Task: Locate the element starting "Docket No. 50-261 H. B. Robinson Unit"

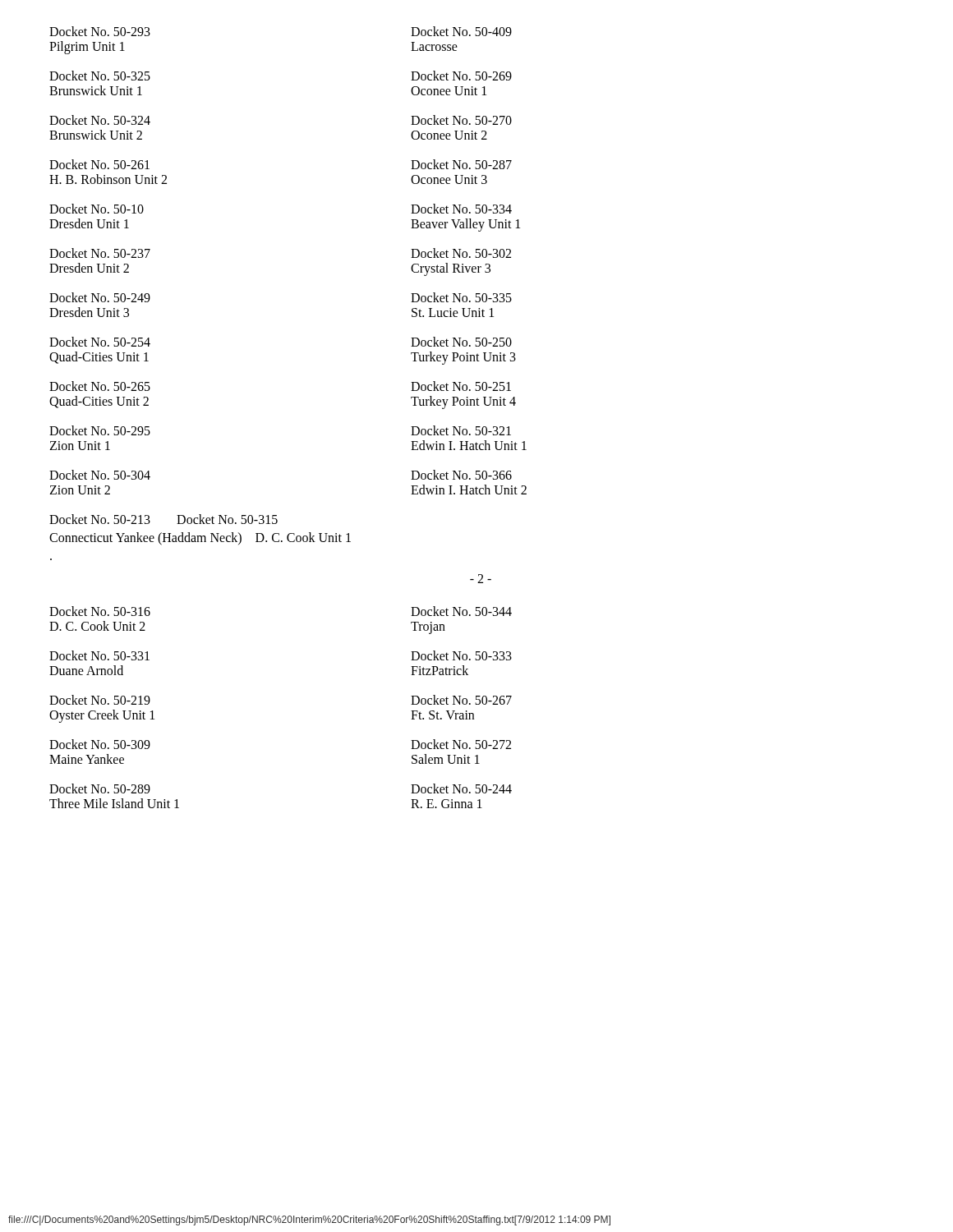Action: tap(99, 164)
